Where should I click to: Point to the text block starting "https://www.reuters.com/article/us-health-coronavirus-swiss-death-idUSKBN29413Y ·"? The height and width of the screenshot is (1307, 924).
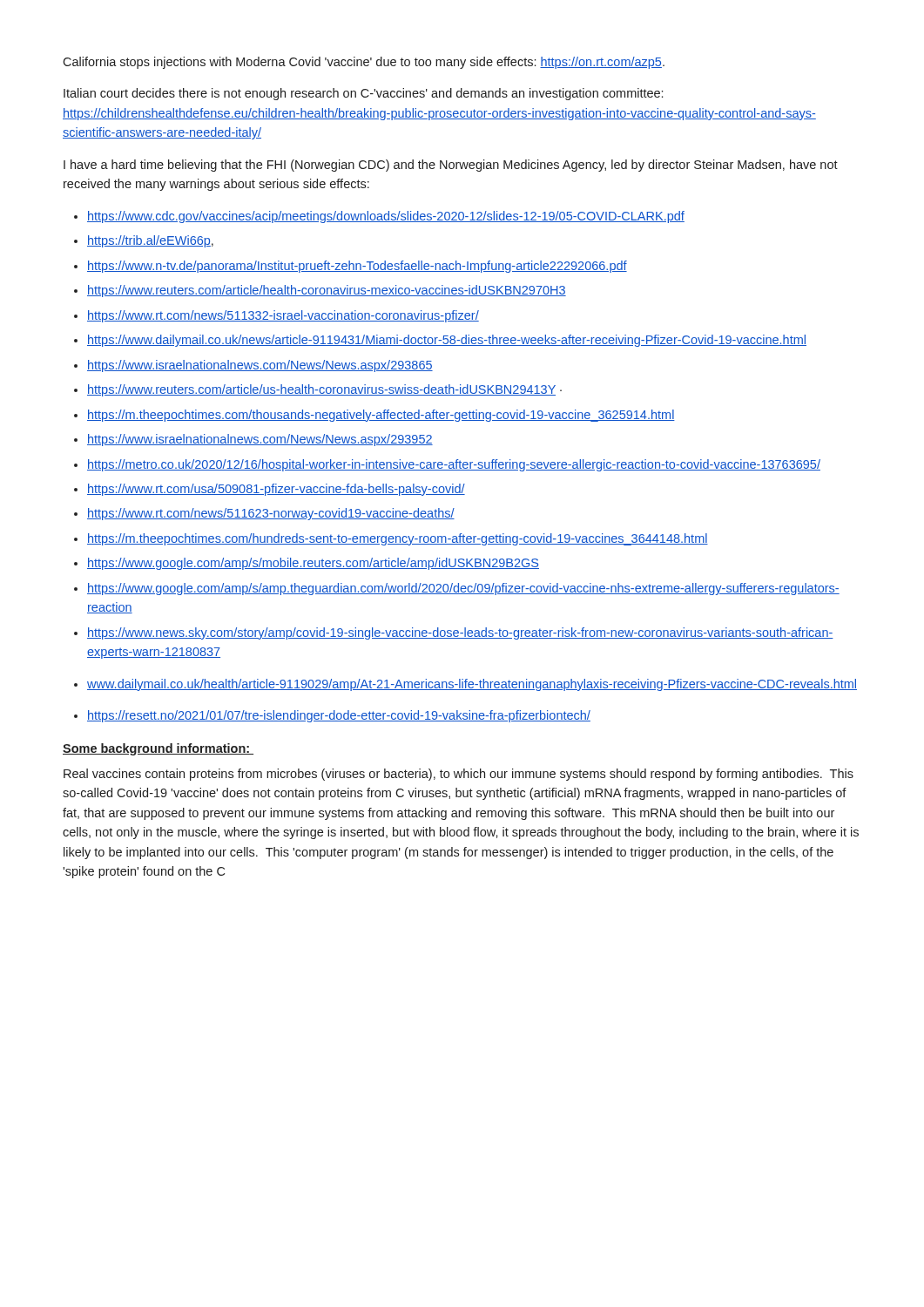pyautogui.click(x=325, y=390)
